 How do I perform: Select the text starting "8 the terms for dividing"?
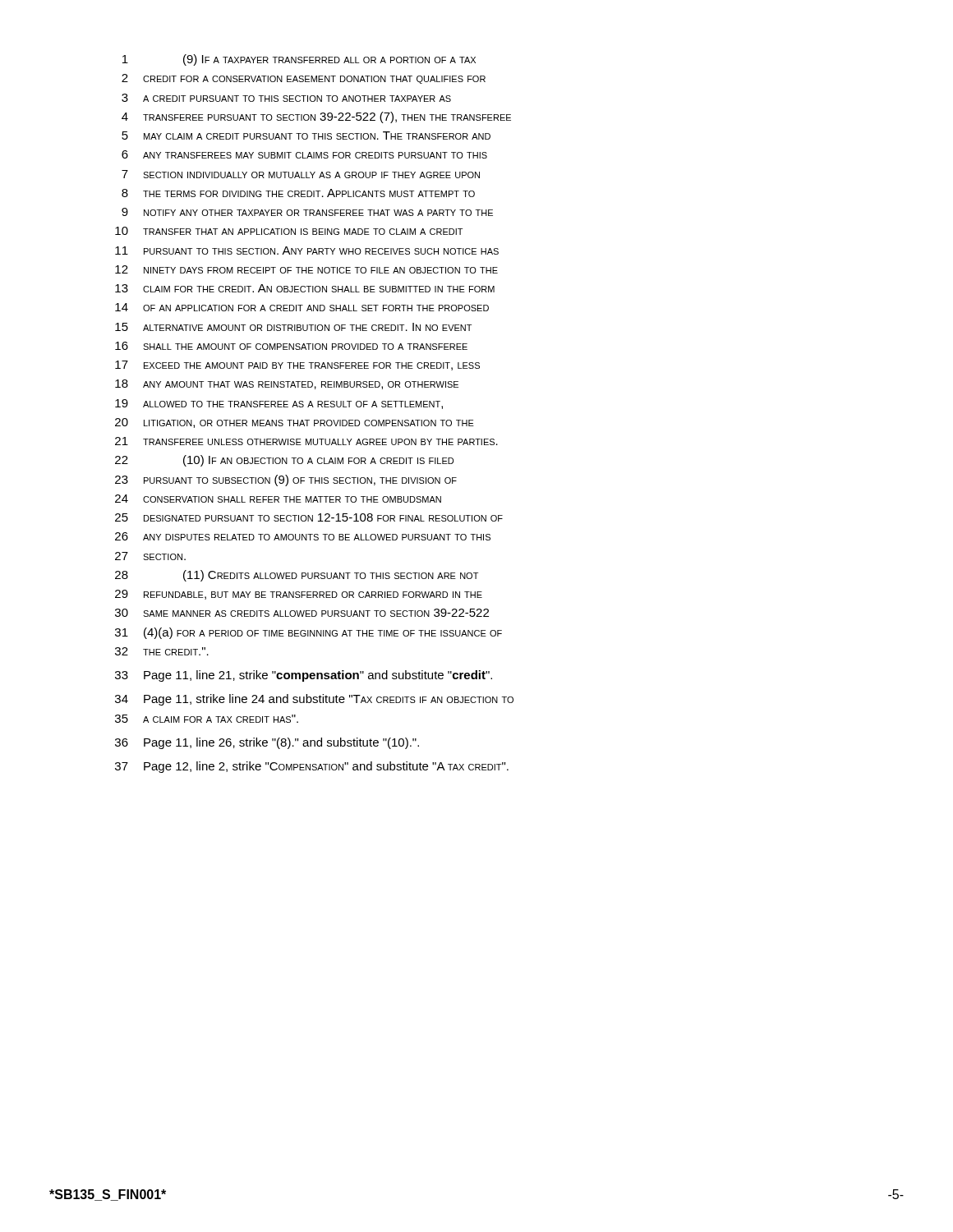[x=485, y=192]
